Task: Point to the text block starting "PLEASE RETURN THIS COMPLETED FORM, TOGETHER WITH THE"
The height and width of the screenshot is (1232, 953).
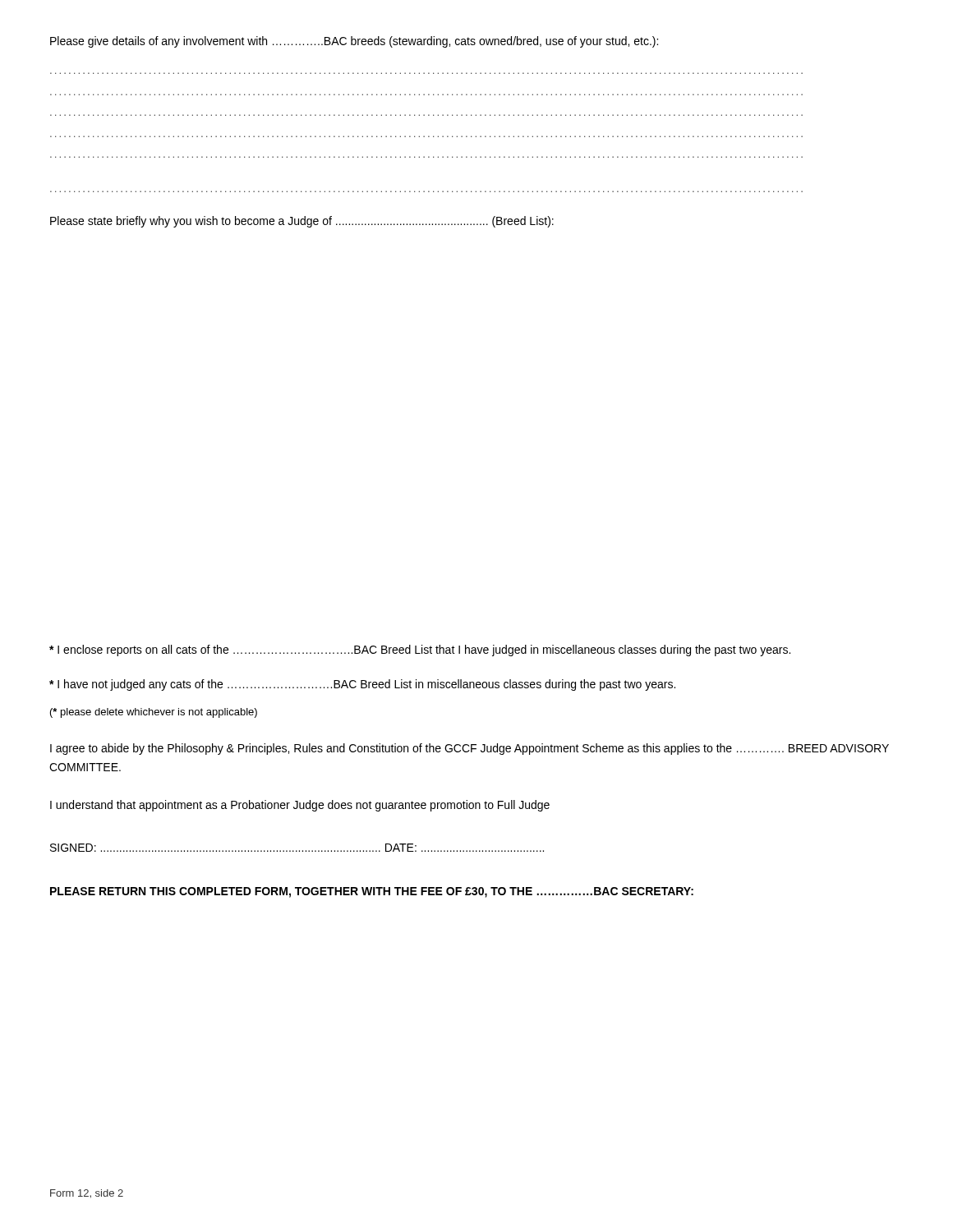Action: 372,891
